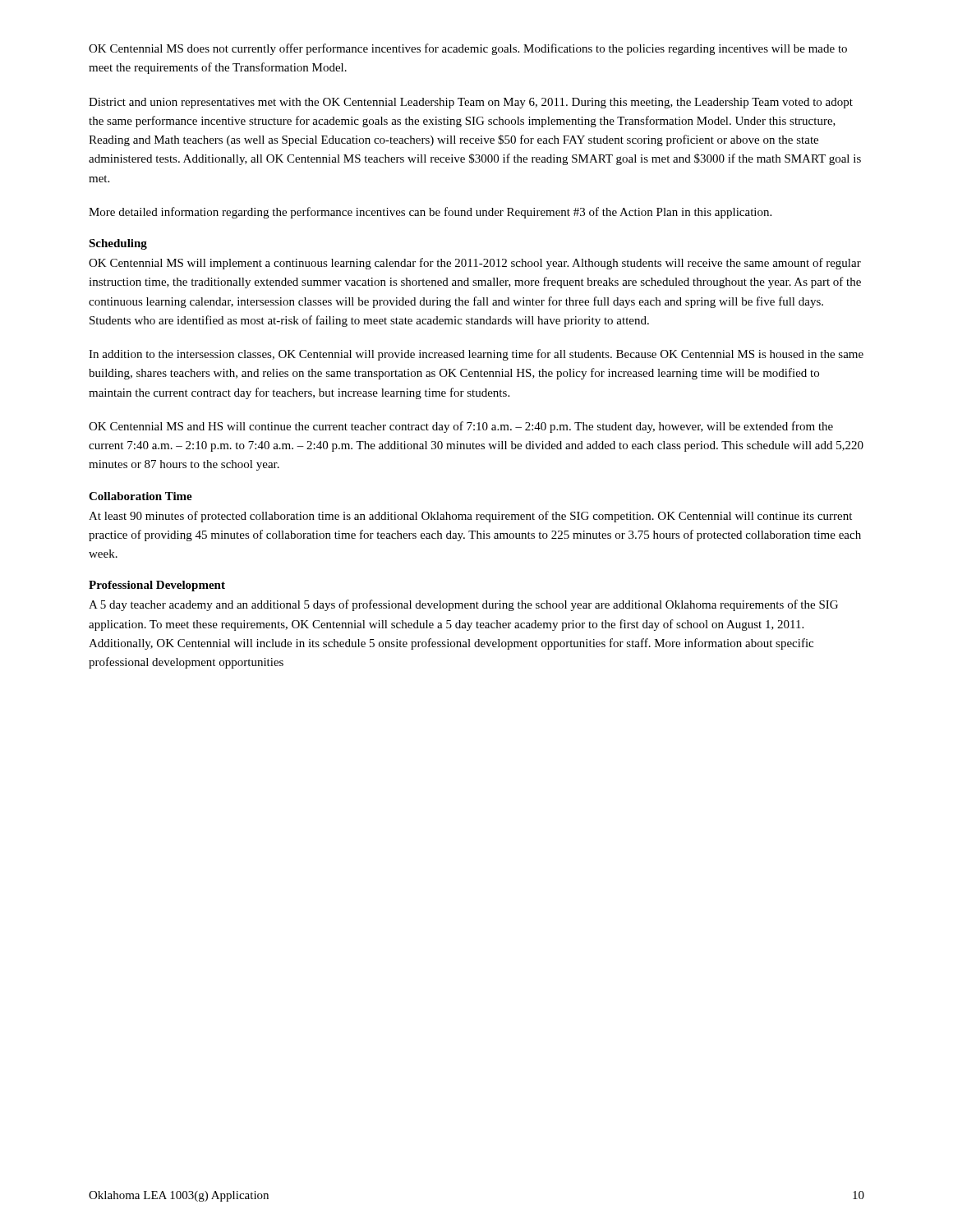Point to the text block starting "OK Centennial MS and HS will continue"
The width and height of the screenshot is (953, 1232).
pos(476,445)
